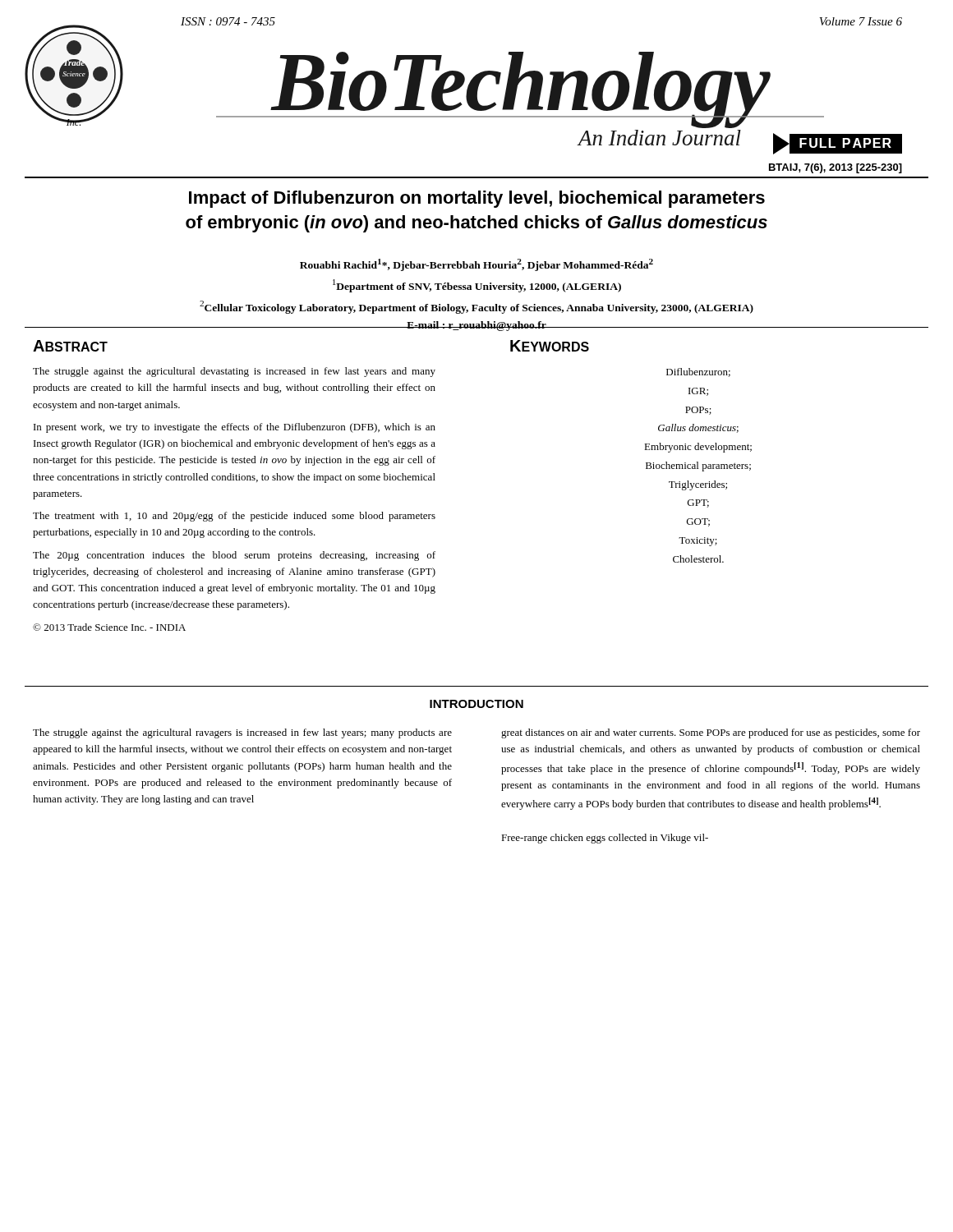Screen dimensions: 1232x953
Task: Click on the text block containing "Diflubenzuron; IGR; POPs; Gallus domesticus; Embryonic"
Action: tap(698, 465)
